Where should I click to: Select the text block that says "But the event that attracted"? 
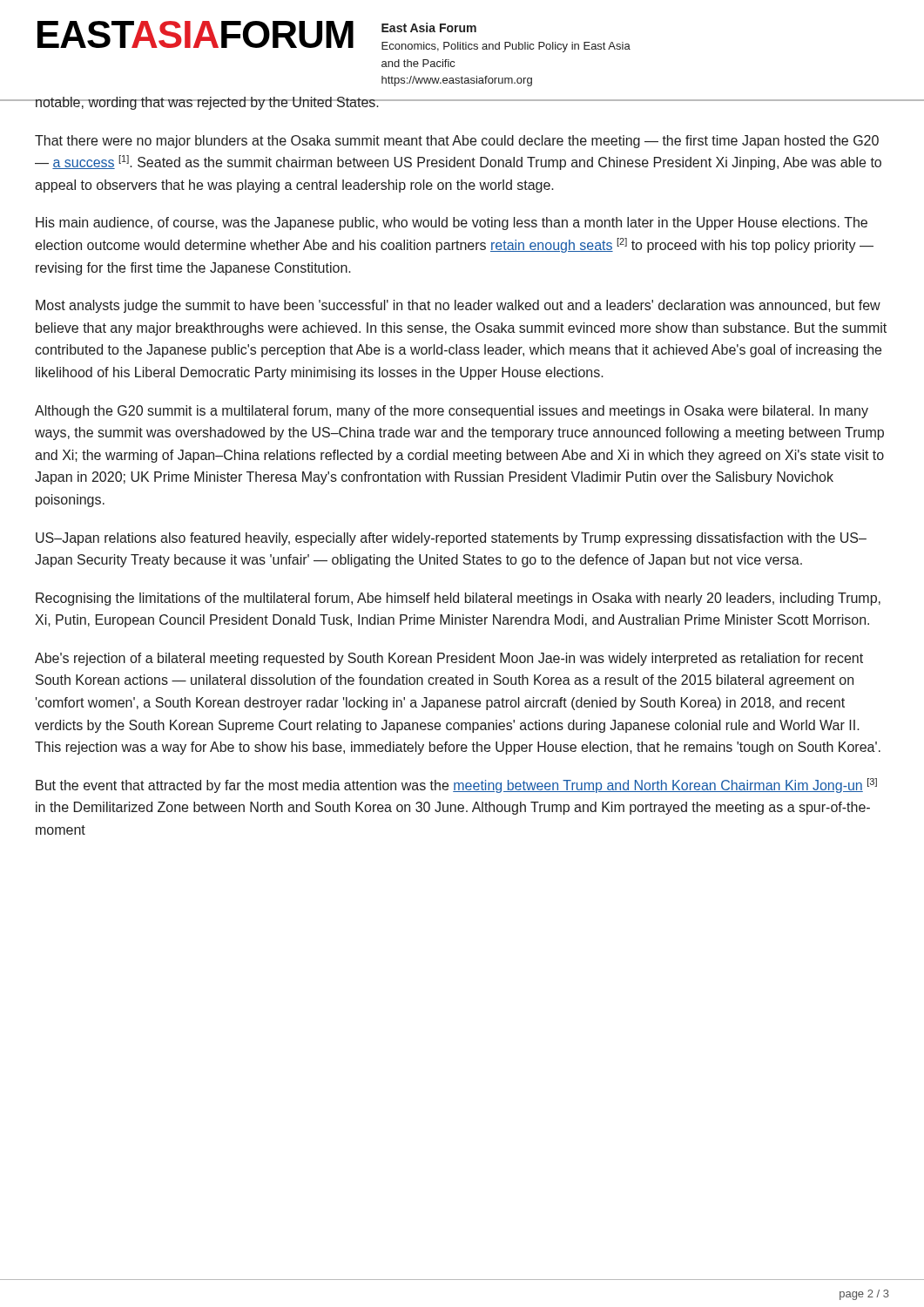462,808
